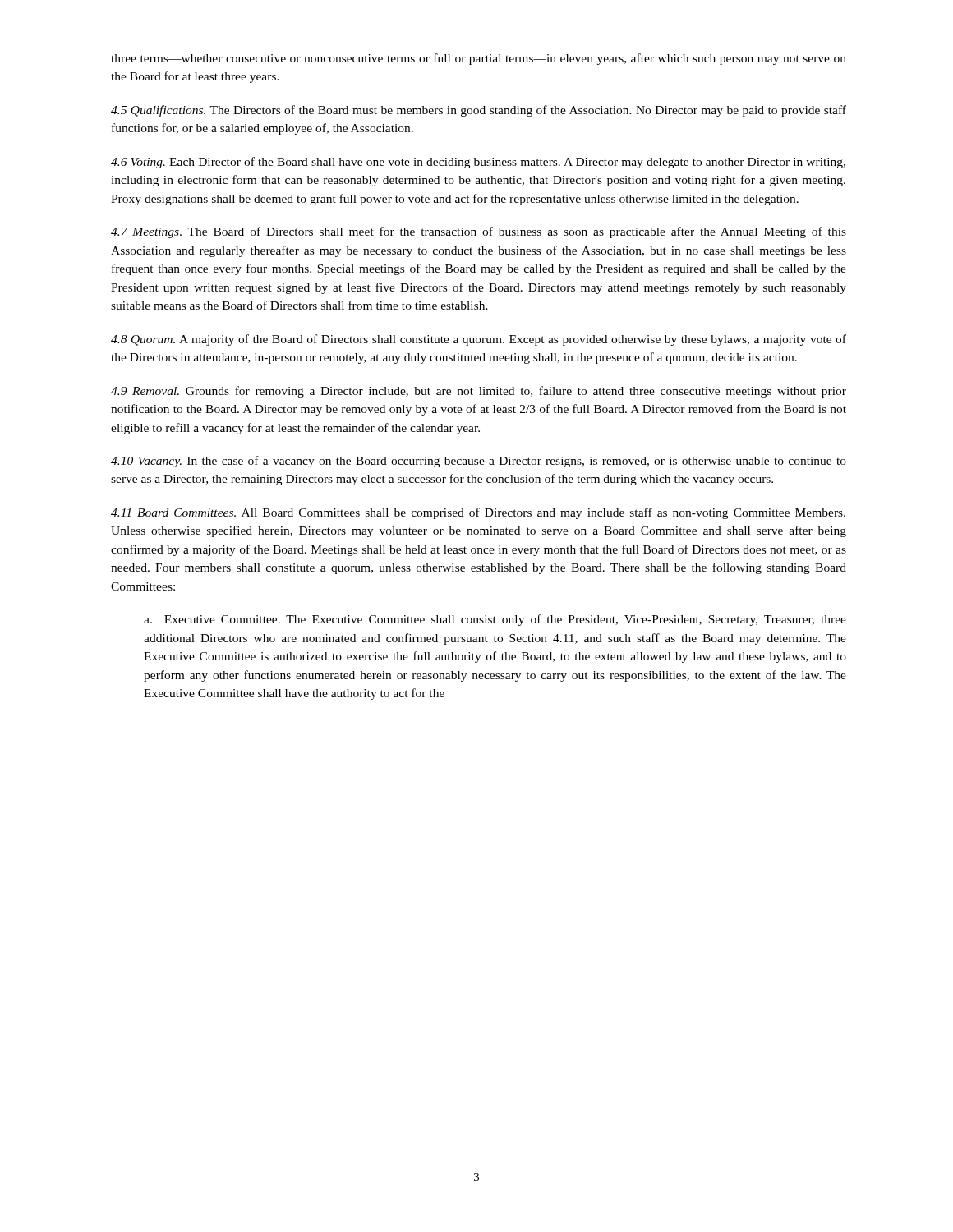953x1232 pixels.
Task: Find the text block containing "8 Quorum. A majority of"
Action: point(479,348)
